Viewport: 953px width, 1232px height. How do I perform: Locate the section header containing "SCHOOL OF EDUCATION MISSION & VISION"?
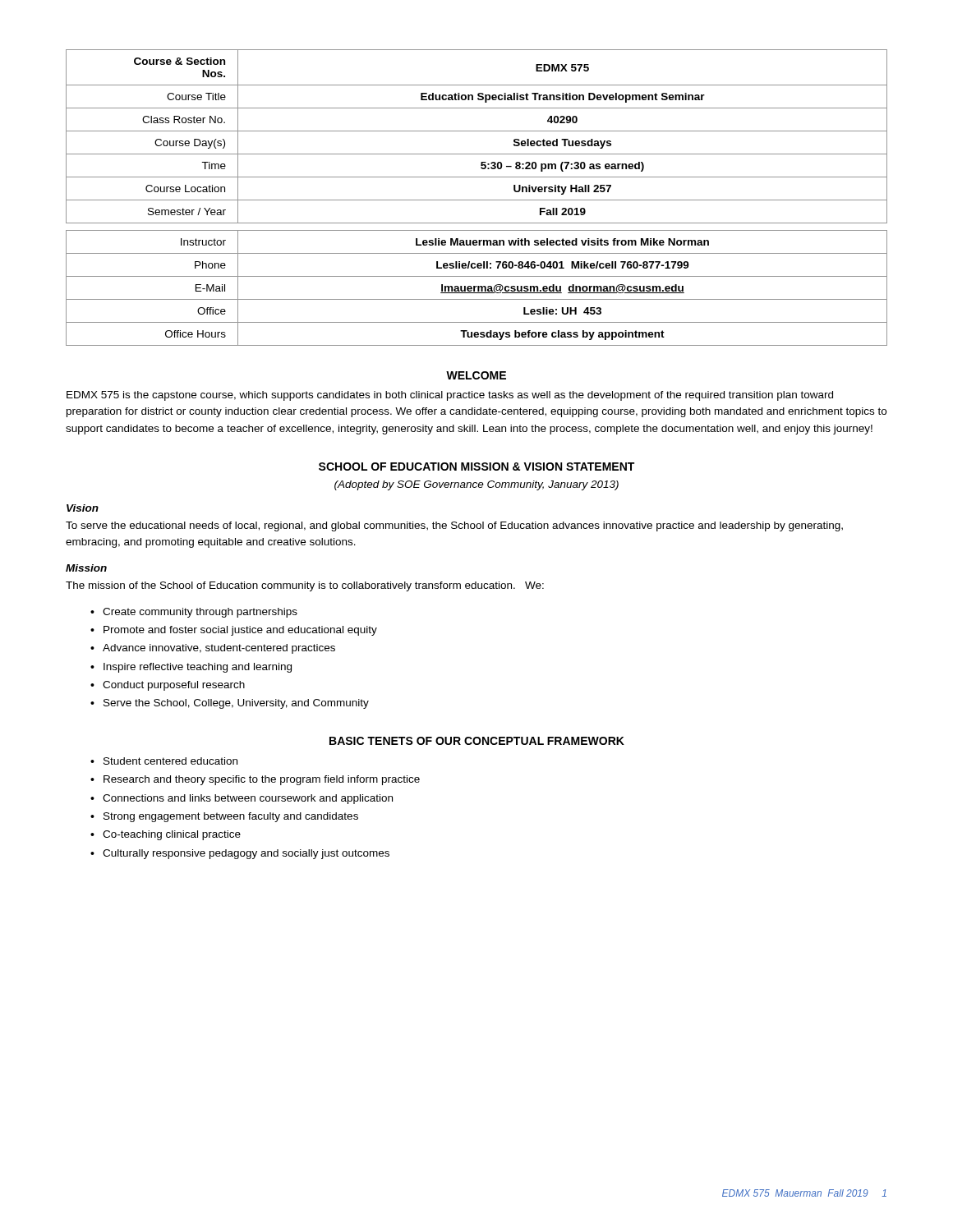pyautogui.click(x=476, y=466)
